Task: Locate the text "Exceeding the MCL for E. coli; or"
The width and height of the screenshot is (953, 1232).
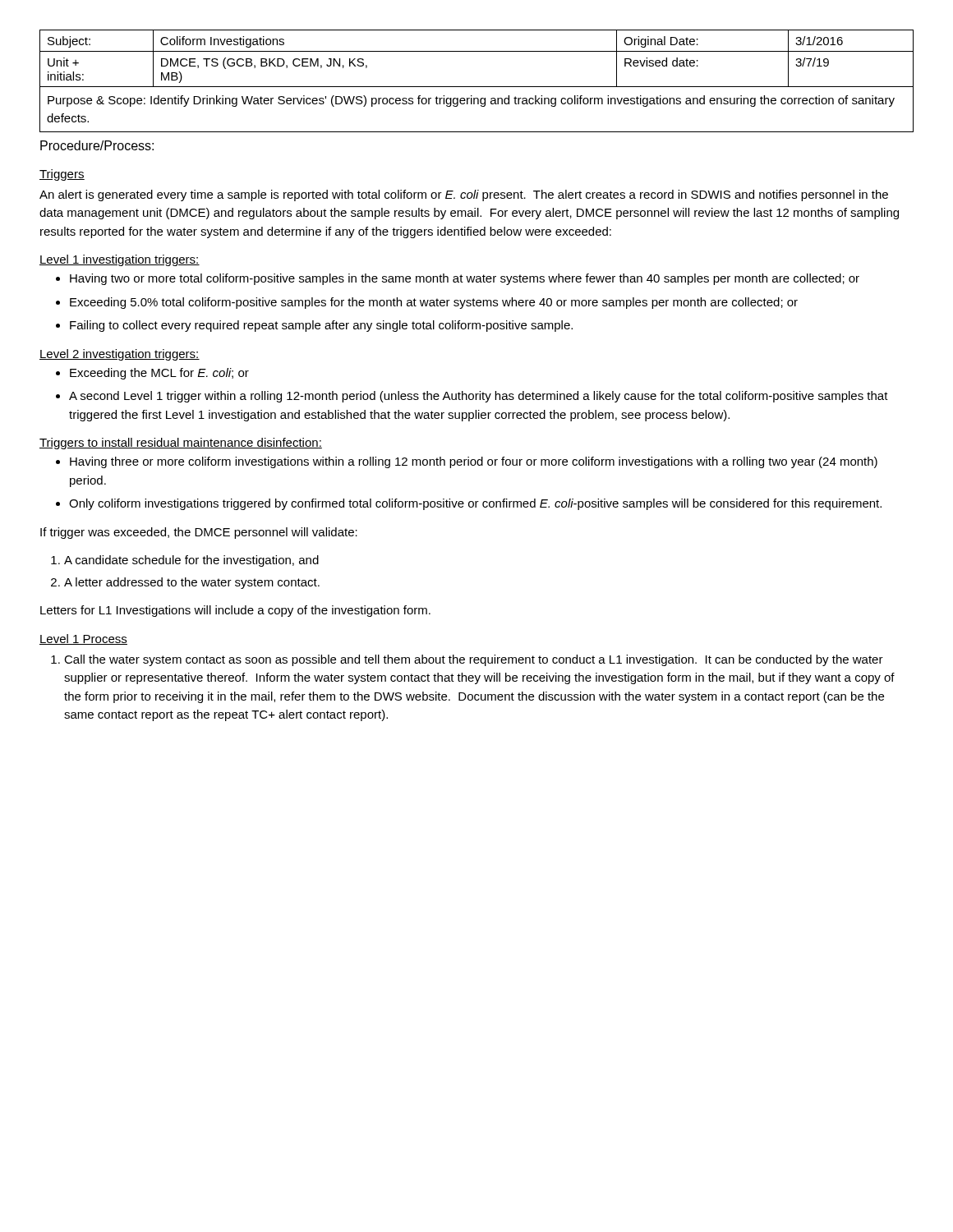Action: point(159,372)
